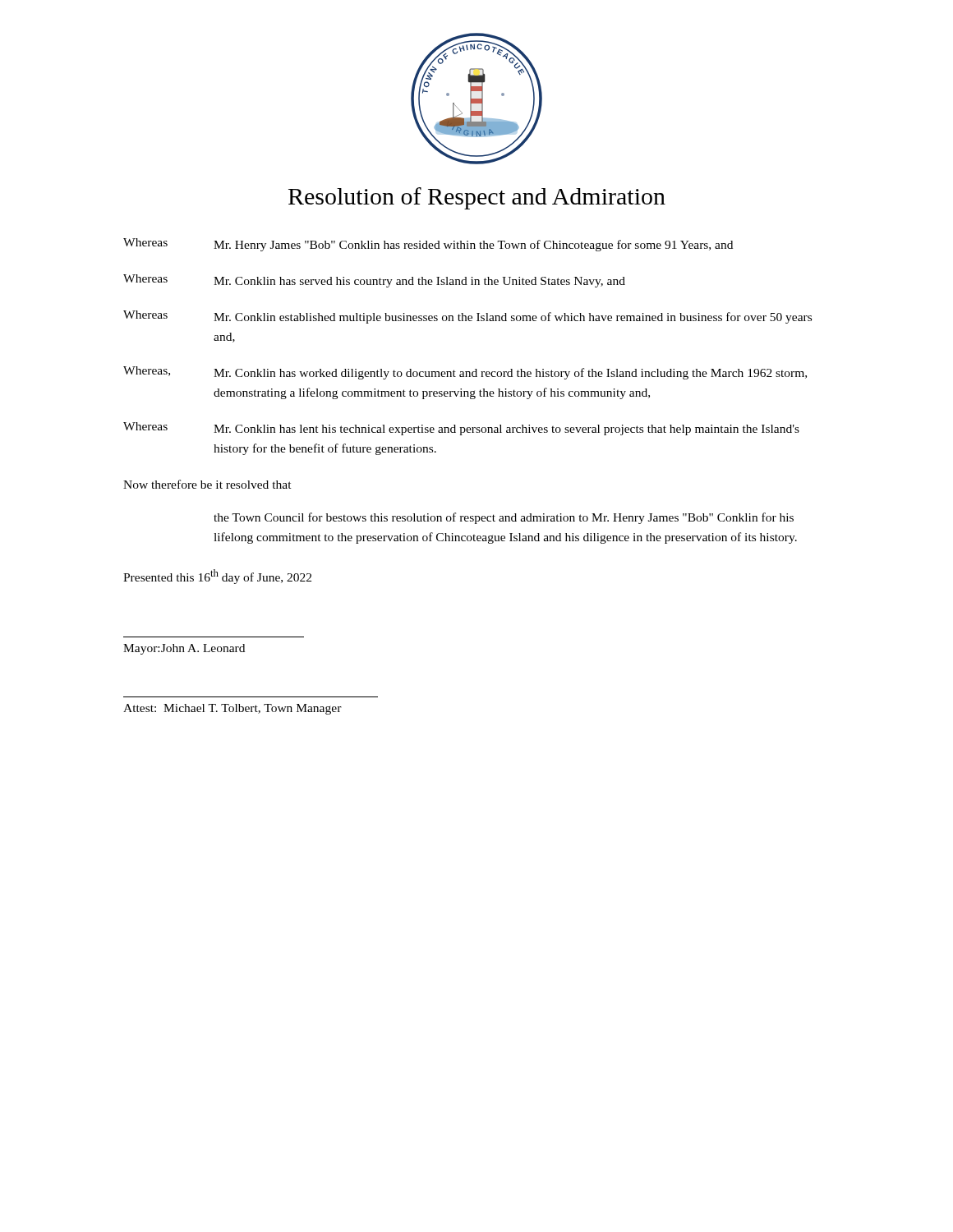Select the passage starting "Presented this 16th day of June, 2022"
The height and width of the screenshot is (1232, 953).
coord(218,576)
